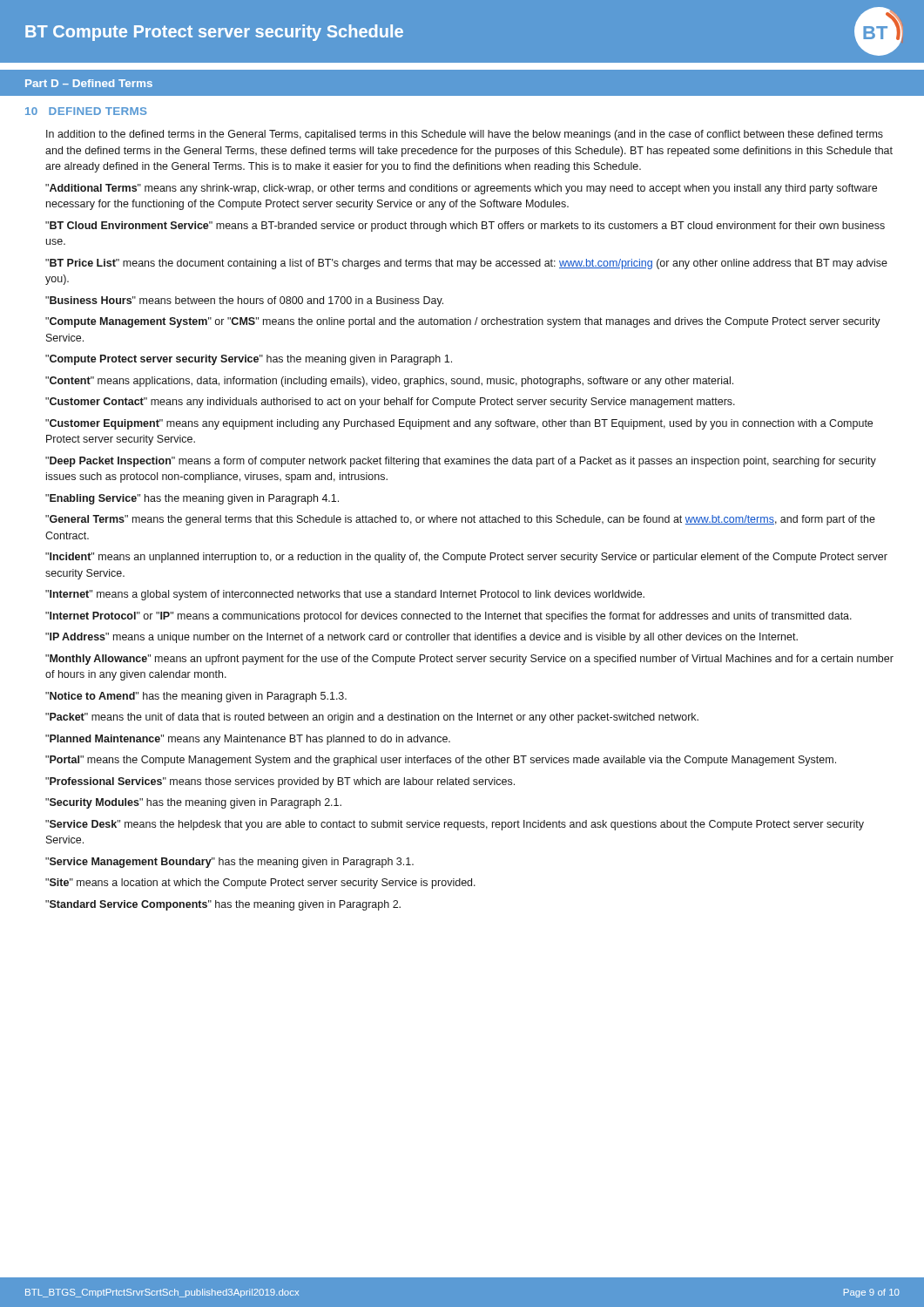Locate the element starting ""Compute Protect server security Service" has the"

click(x=249, y=360)
